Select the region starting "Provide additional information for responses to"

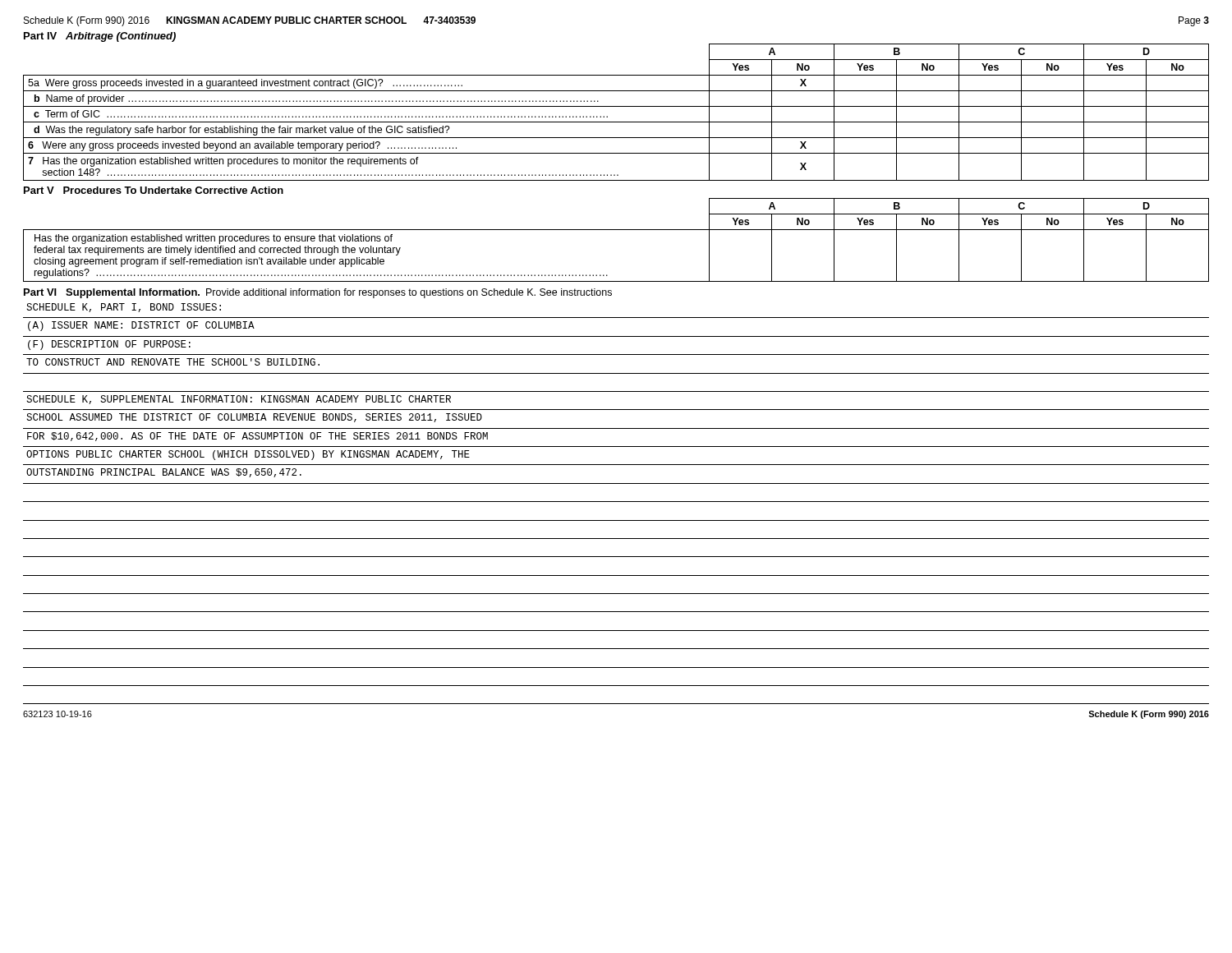(x=409, y=292)
